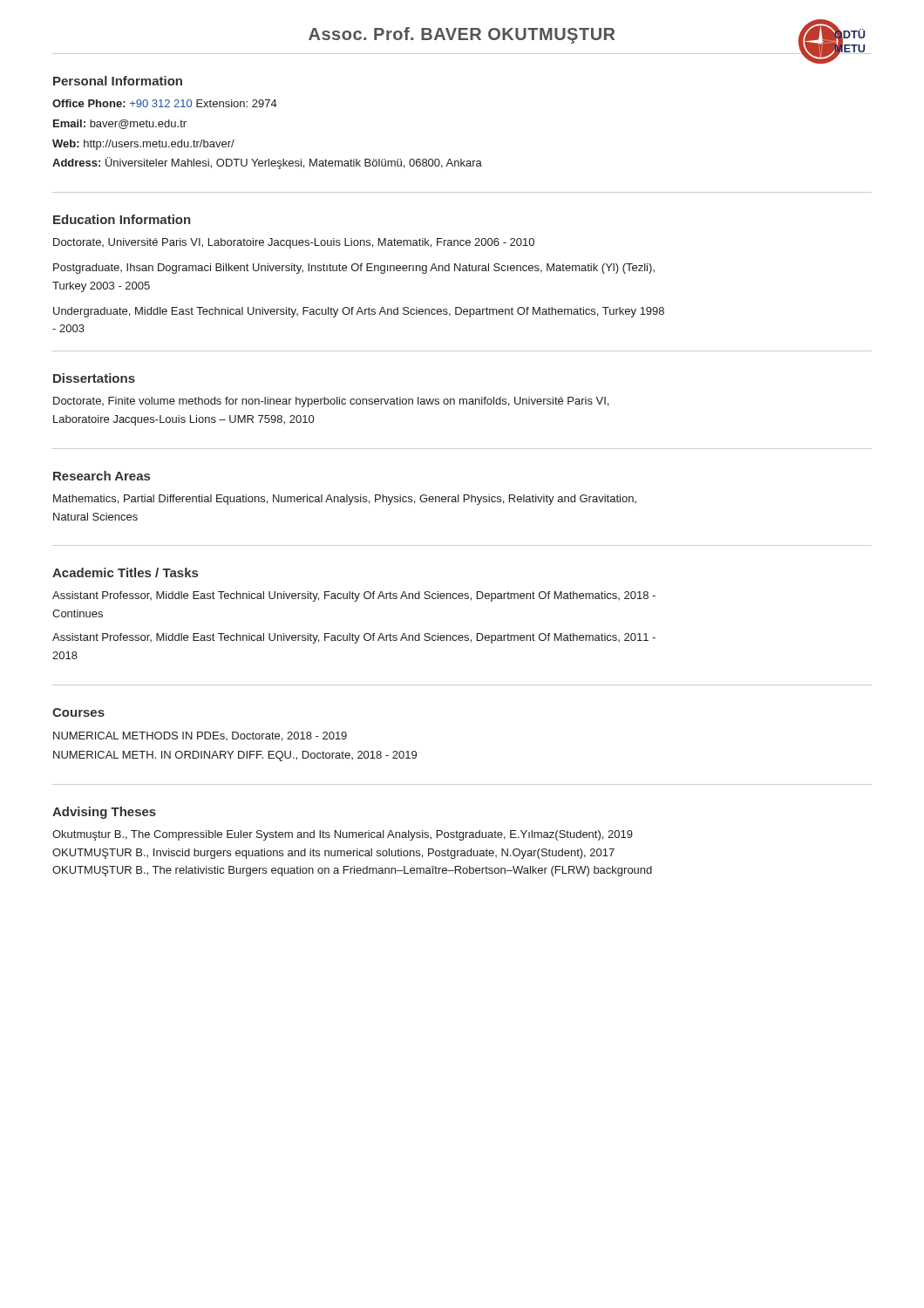Select the element starting "Assistant Professor, Middle East Technical University, Faculty"
The image size is (924, 1308).
[462, 626]
